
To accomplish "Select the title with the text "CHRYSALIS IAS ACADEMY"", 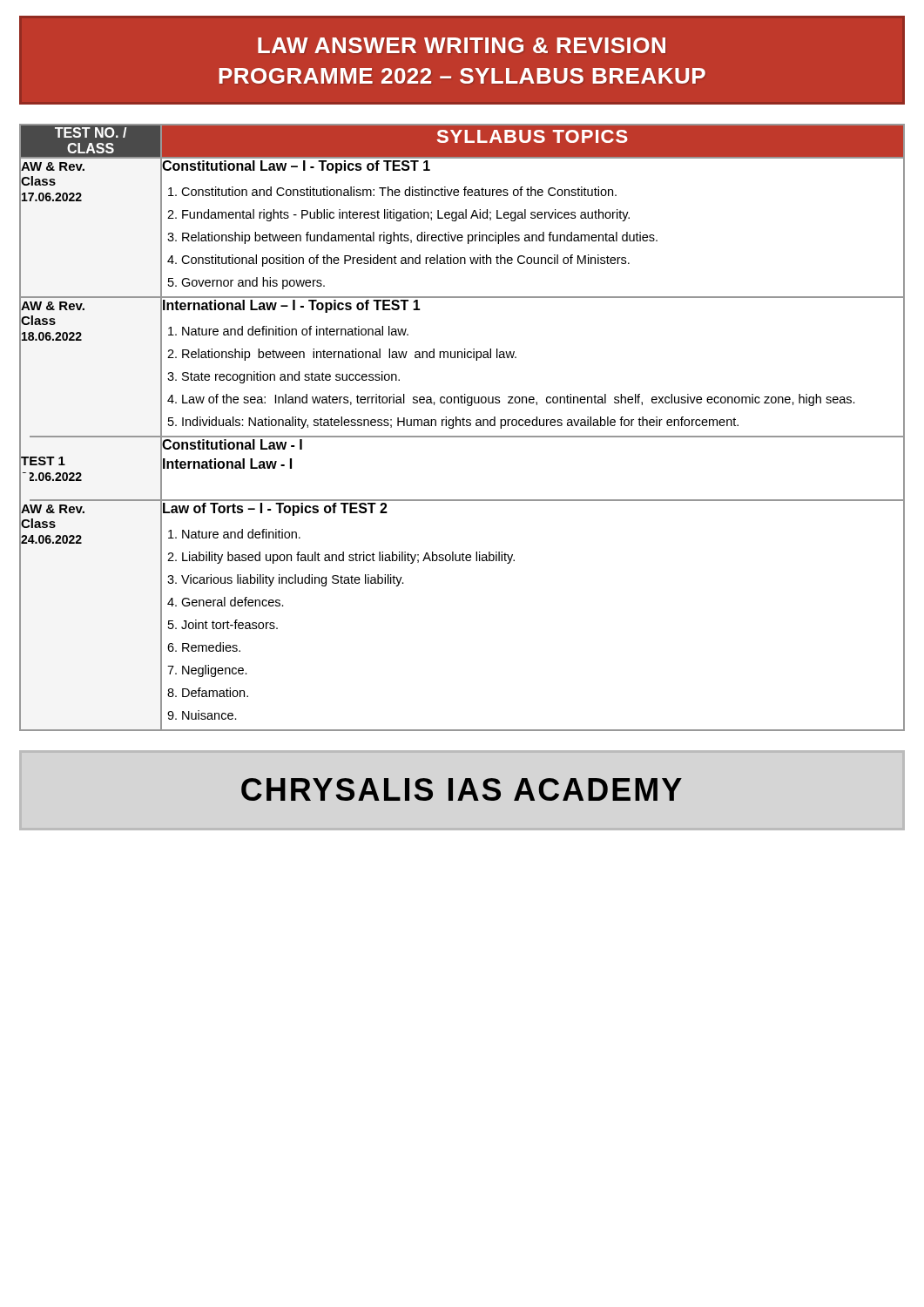I will 462,791.
